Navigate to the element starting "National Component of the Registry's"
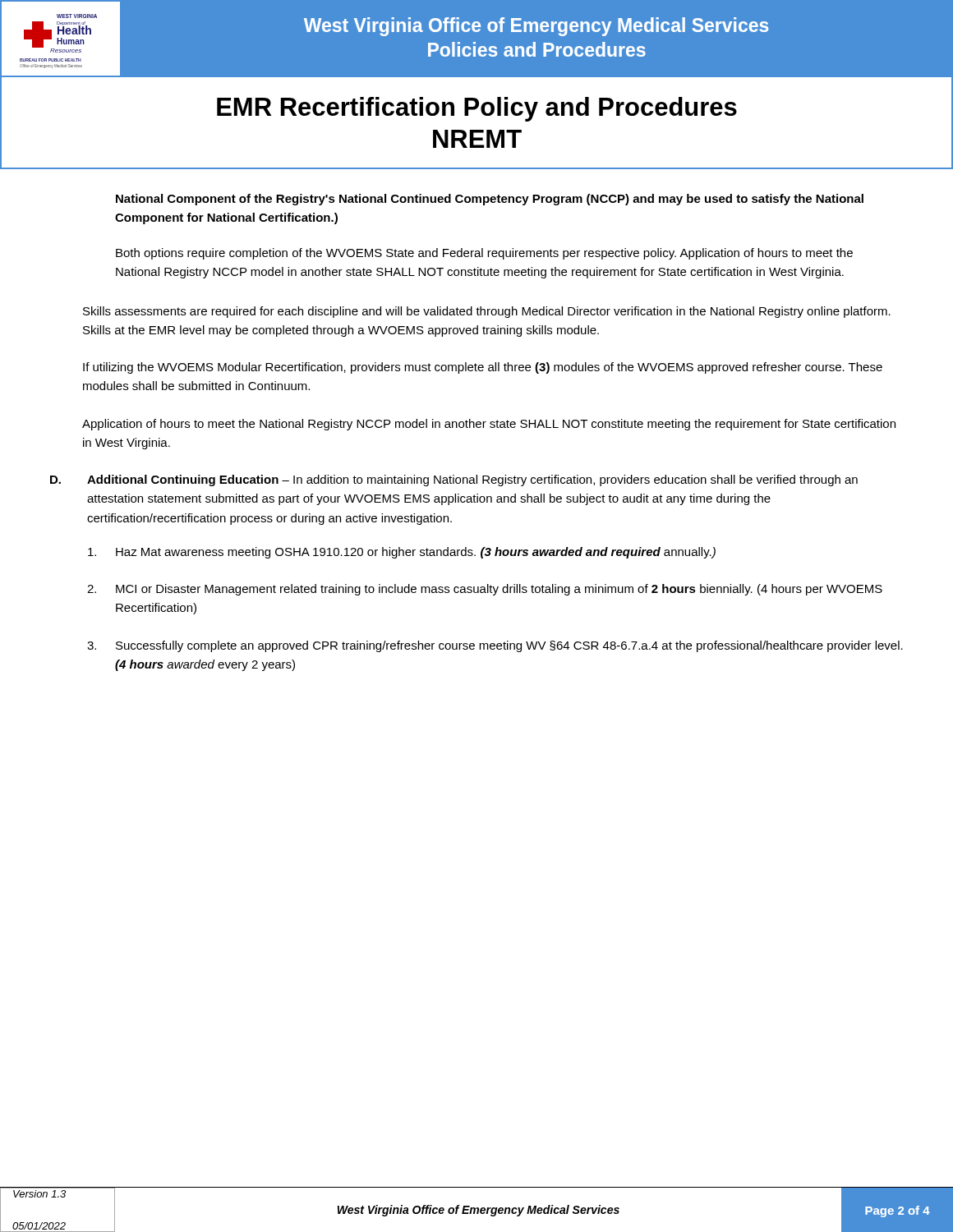953x1232 pixels. tap(490, 207)
